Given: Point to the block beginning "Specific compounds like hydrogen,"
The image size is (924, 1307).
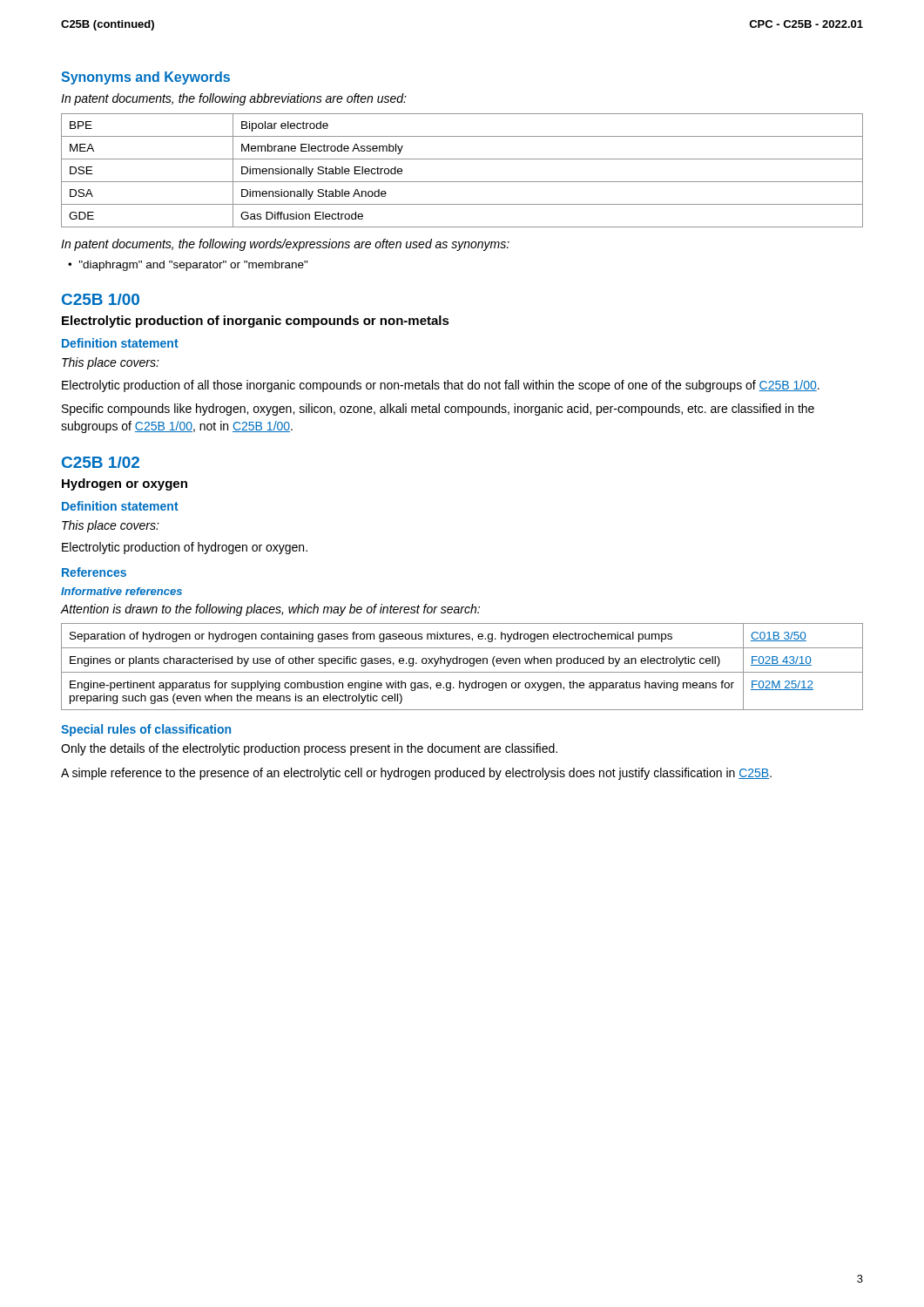Looking at the screenshot, I should (x=462, y=418).
